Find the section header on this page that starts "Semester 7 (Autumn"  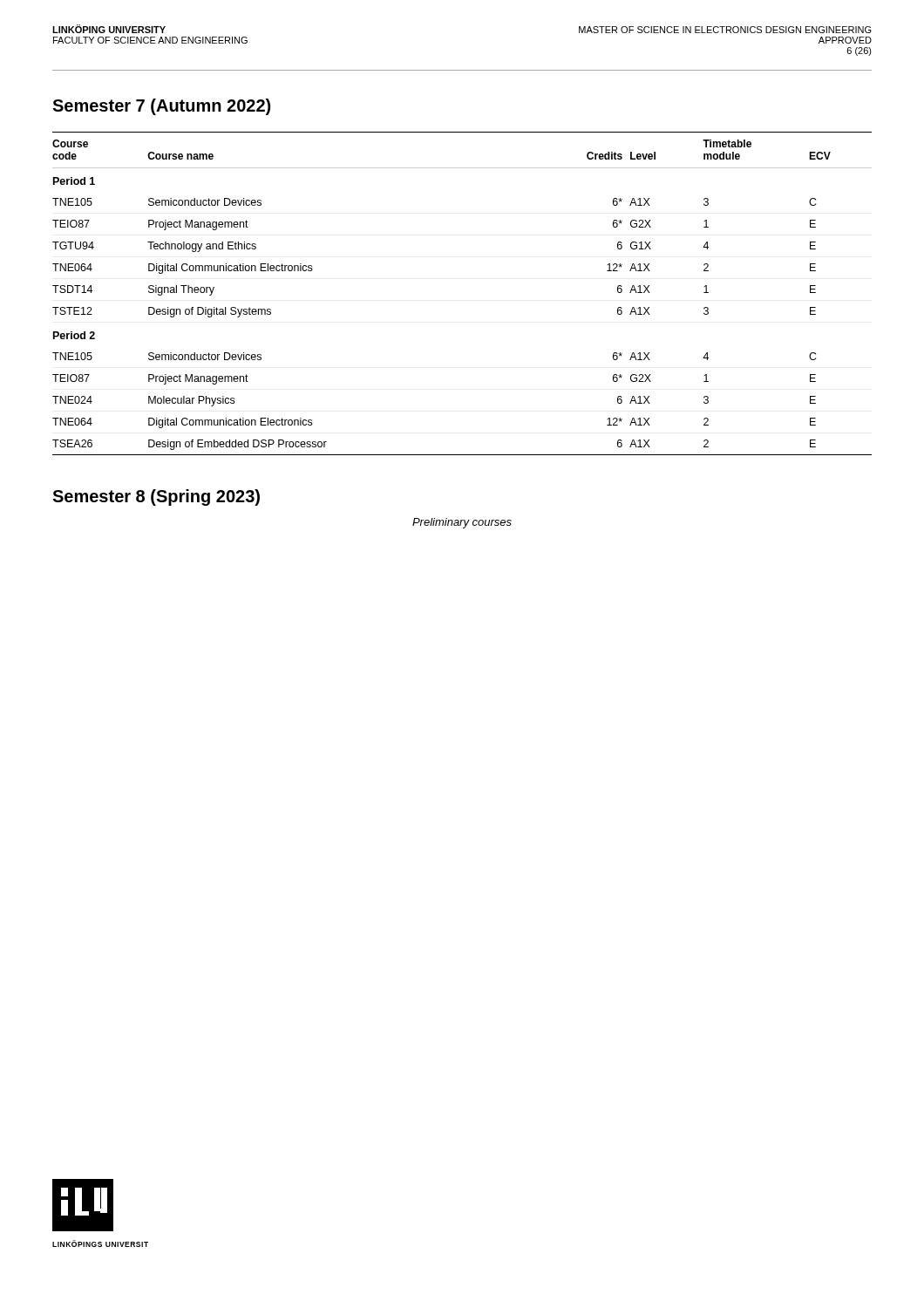coord(162,105)
